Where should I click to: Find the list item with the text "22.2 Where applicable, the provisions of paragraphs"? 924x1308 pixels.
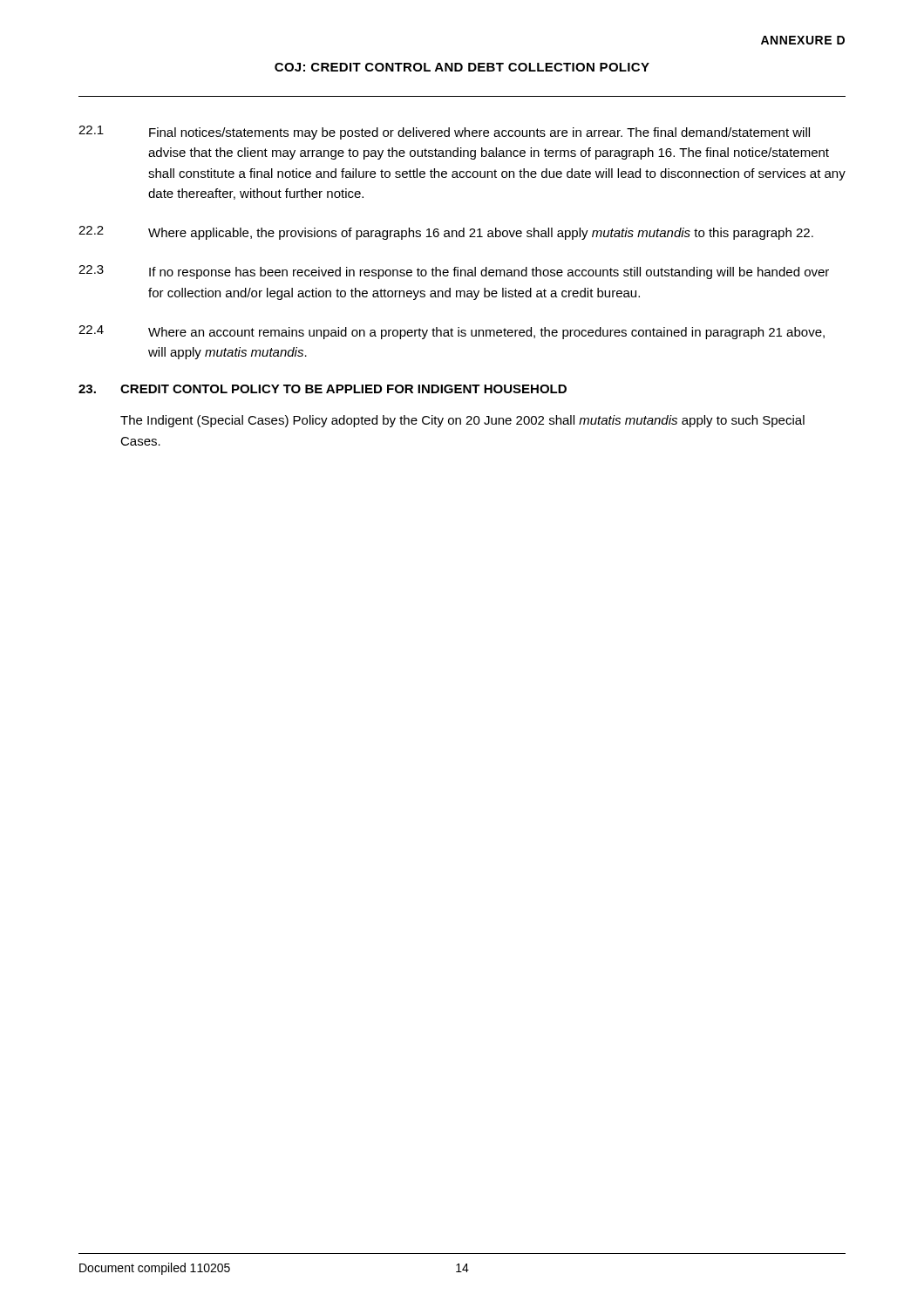(x=462, y=232)
